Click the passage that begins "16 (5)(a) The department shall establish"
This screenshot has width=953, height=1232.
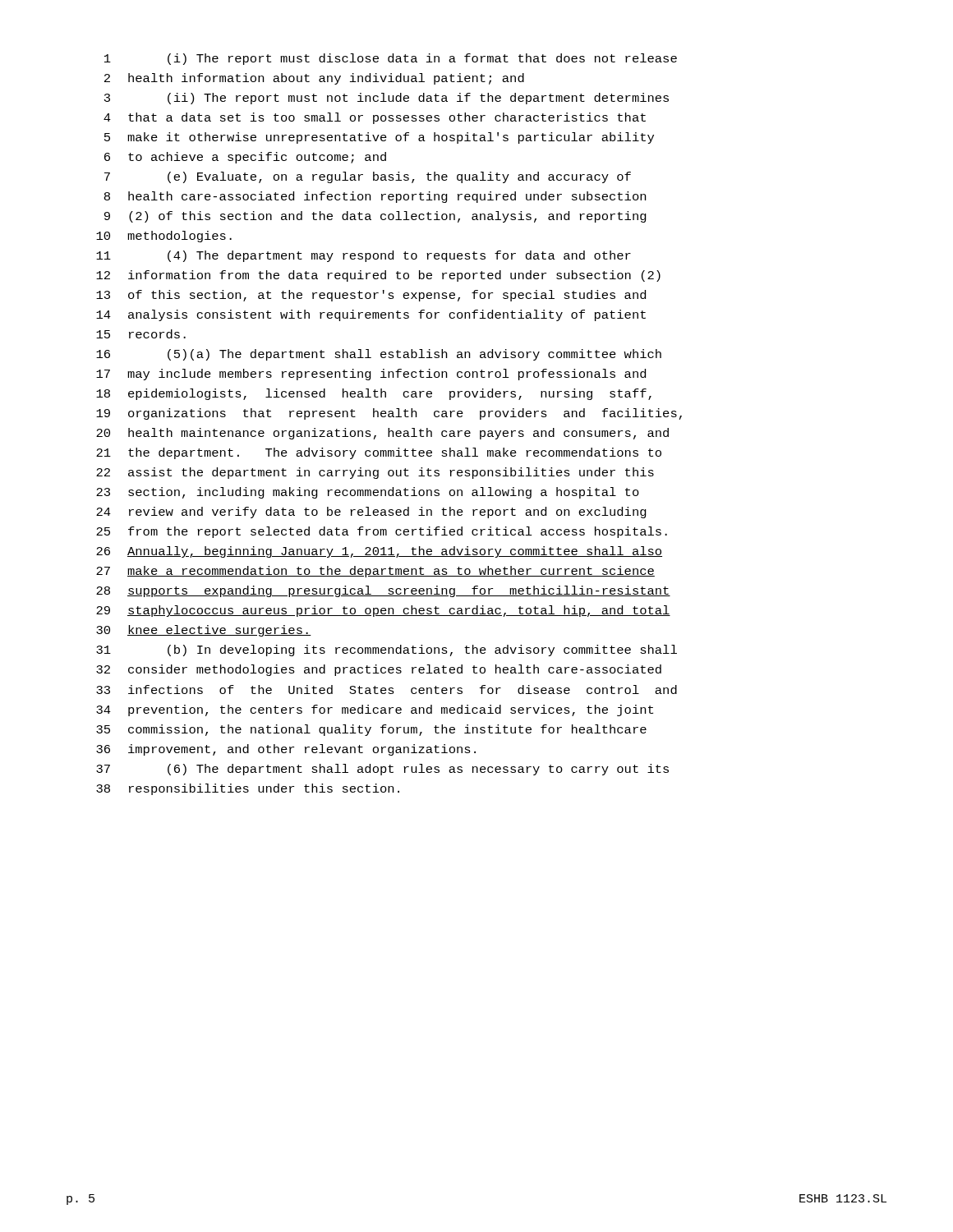pos(476,493)
